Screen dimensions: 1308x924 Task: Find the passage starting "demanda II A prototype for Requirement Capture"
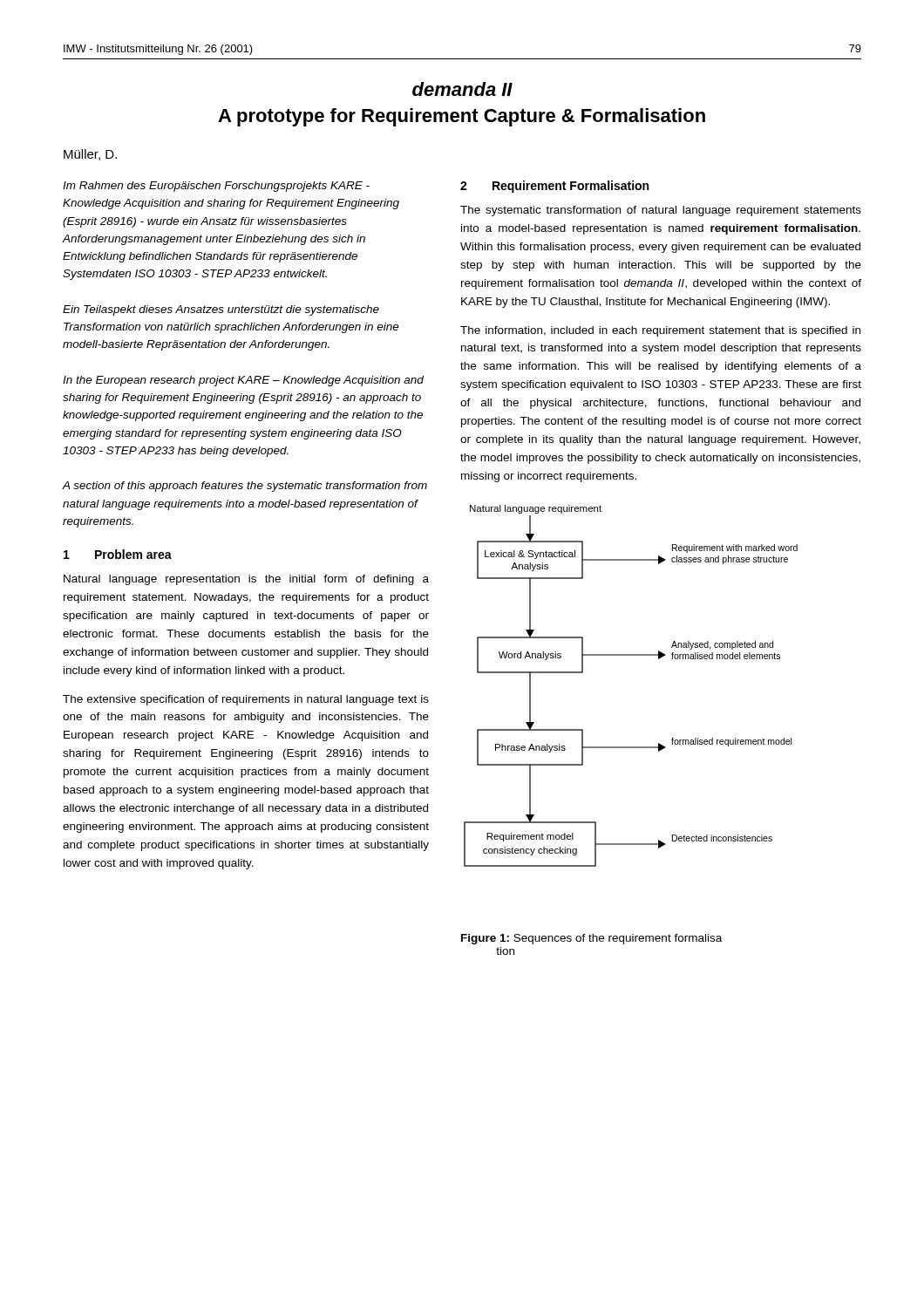[x=462, y=103]
